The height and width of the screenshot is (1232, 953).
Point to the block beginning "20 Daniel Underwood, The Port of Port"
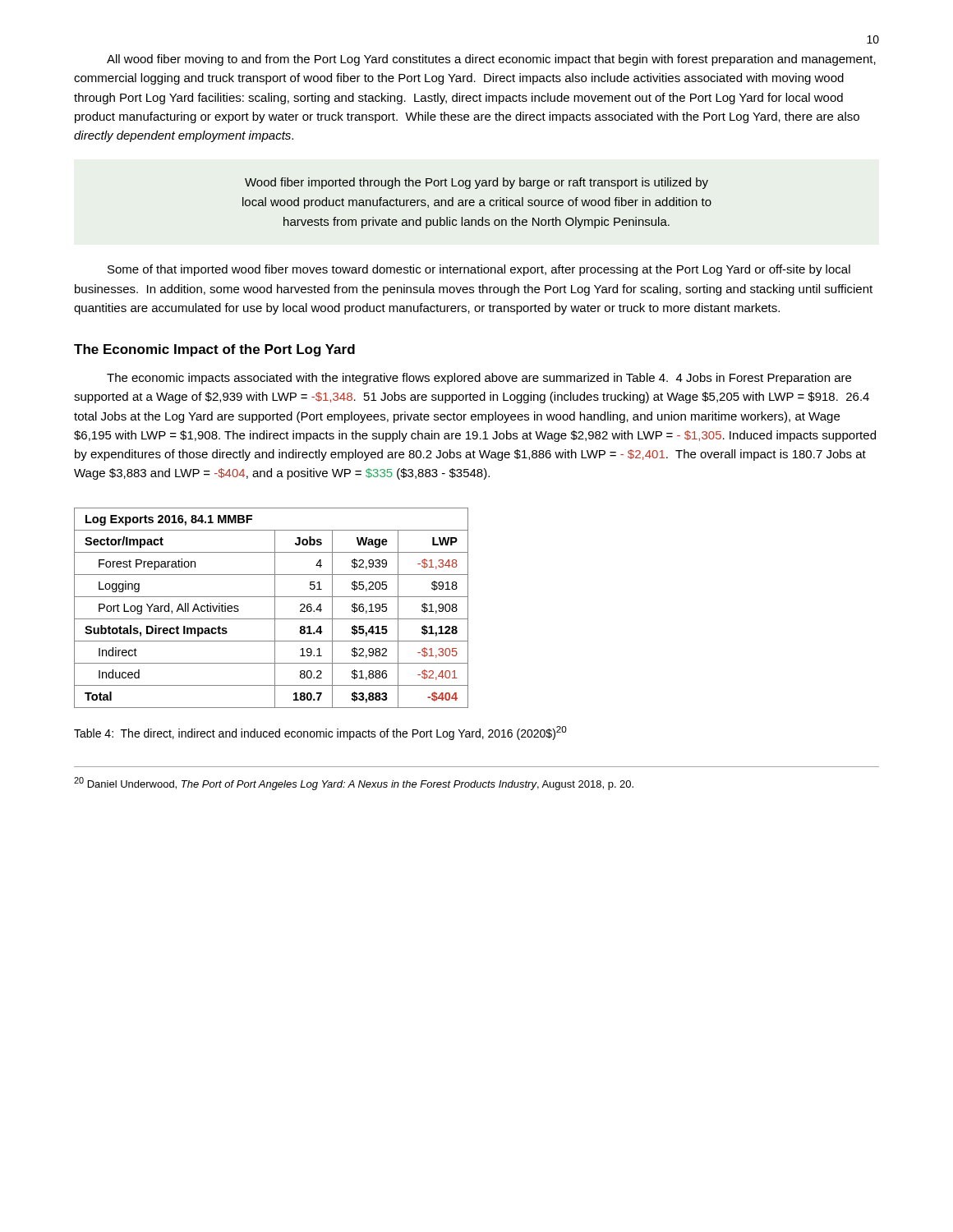point(354,783)
